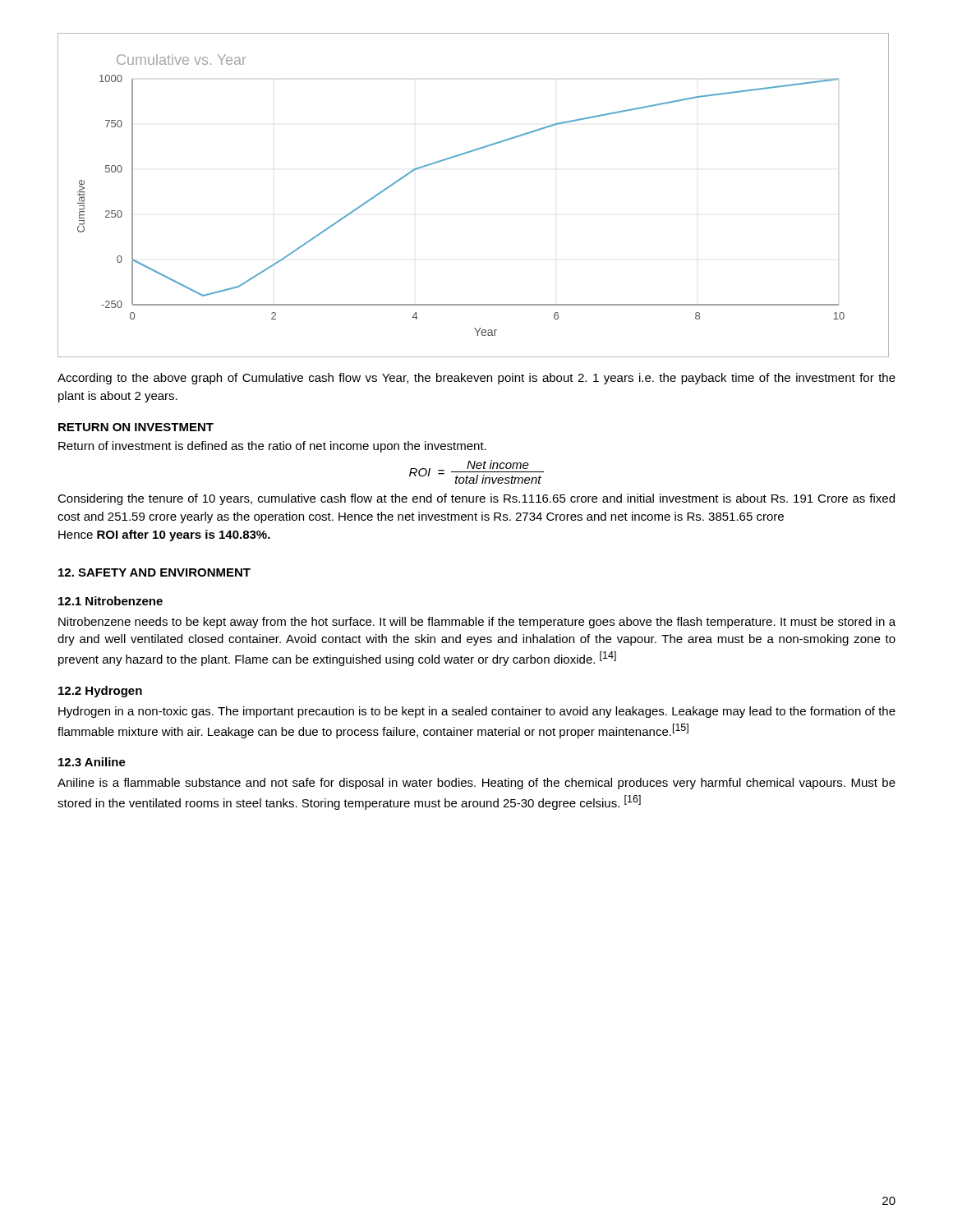Locate the text block that says "Return of investment is"

(x=272, y=445)
